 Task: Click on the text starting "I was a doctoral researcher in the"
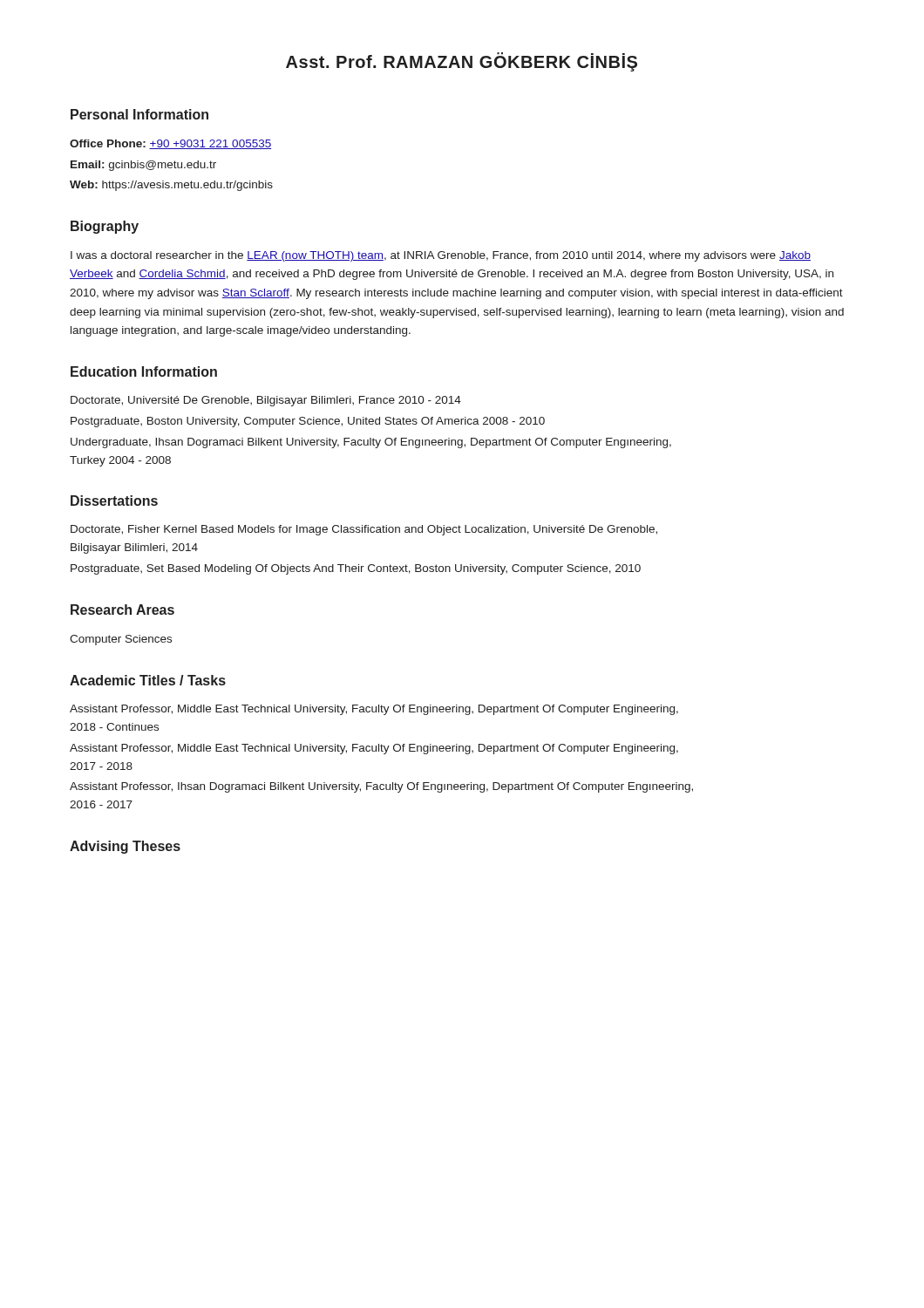pos(462,293)
